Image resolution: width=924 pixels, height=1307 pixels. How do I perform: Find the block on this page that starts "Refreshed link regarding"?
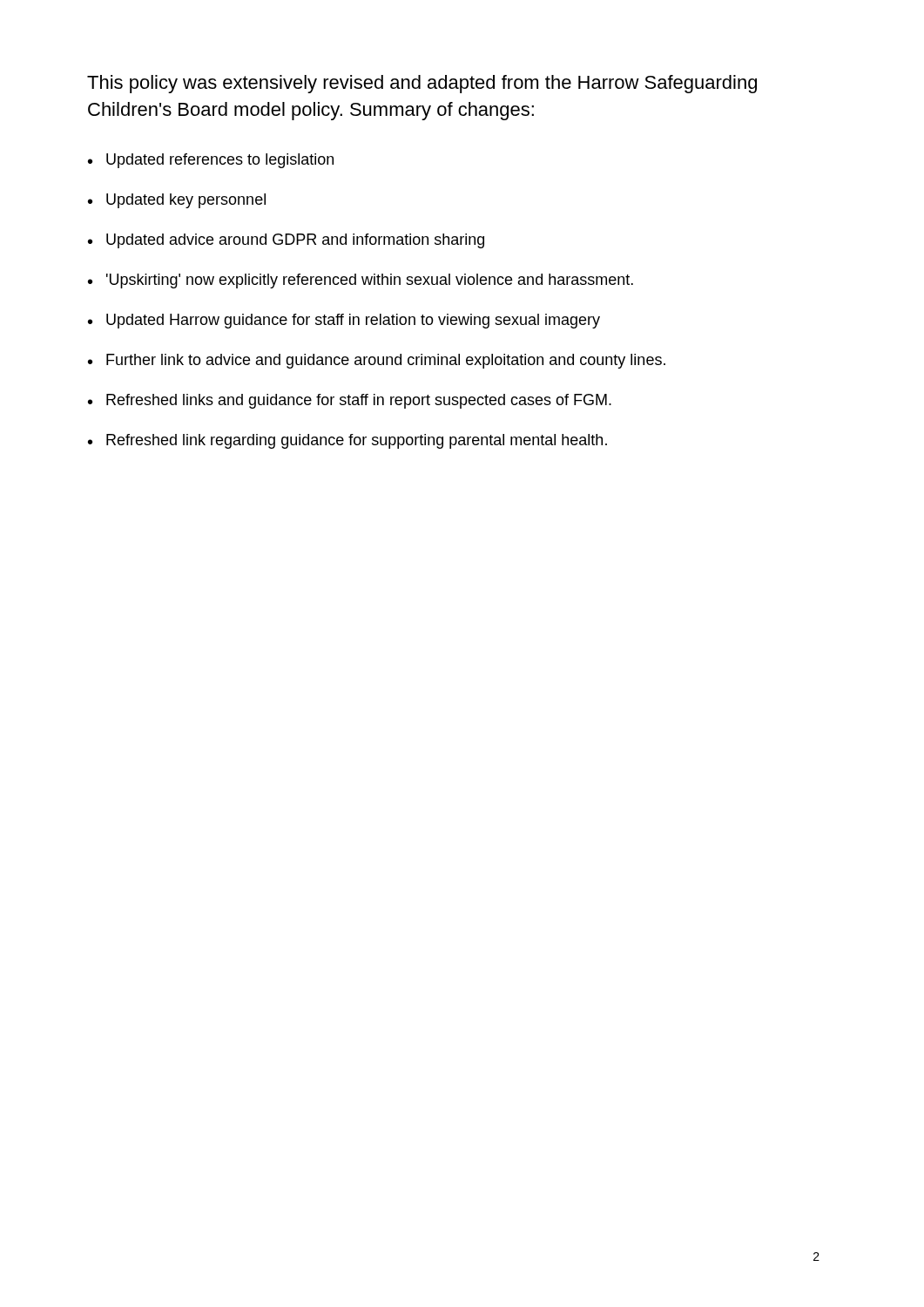click(x=462, y=440)
